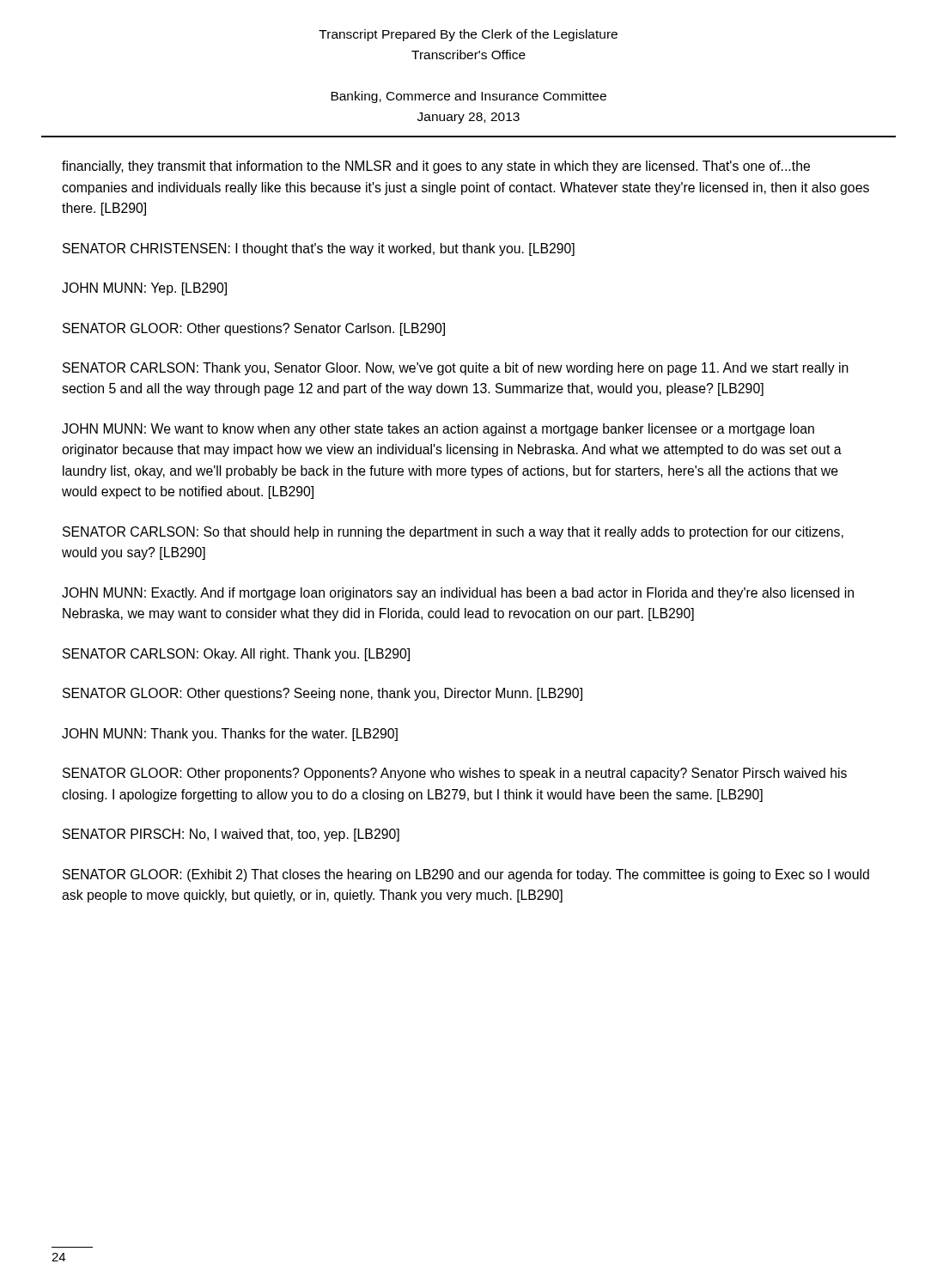The image size is (937, 1288).
Task: Click on the text that says "SENATOR GLOOR: Other questions? Senator Carlson. [LB290]"
Action: pyautogui.click(x=254, y=328)
